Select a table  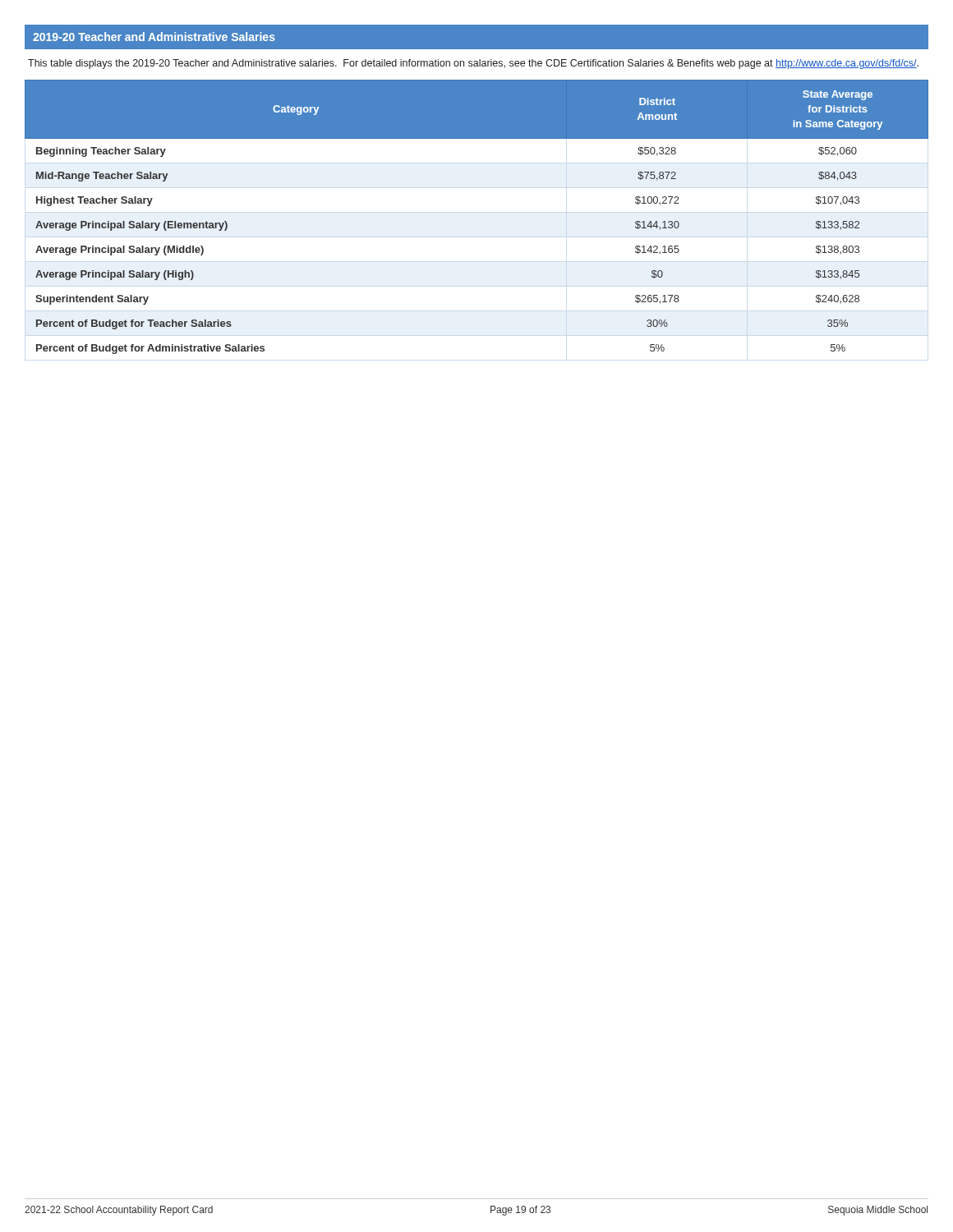coord(476,220)
